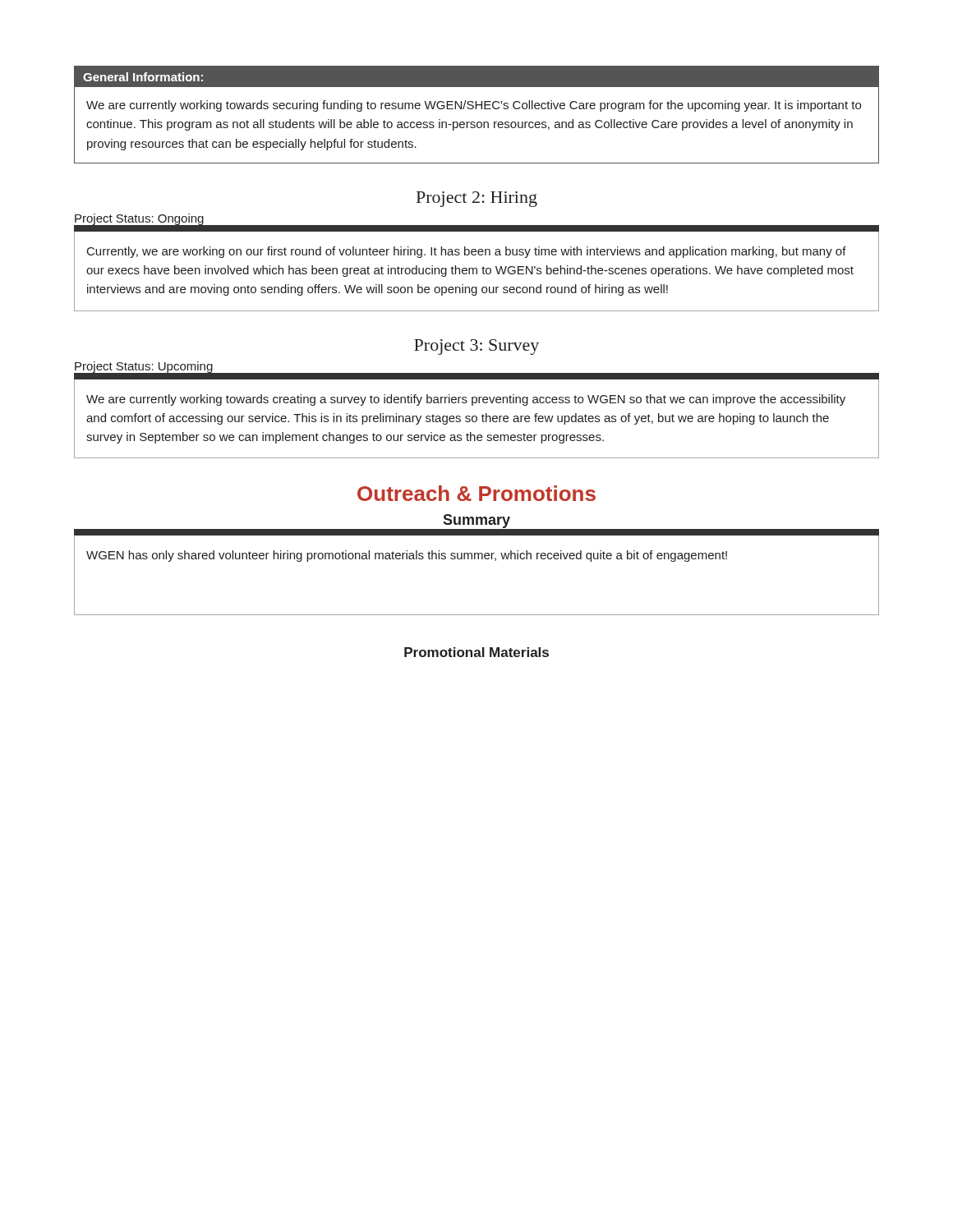Viewport: 953px width, 1232px height.
Task: Find the title that says "Project 3: Survey"
Action: click(476, 344)
